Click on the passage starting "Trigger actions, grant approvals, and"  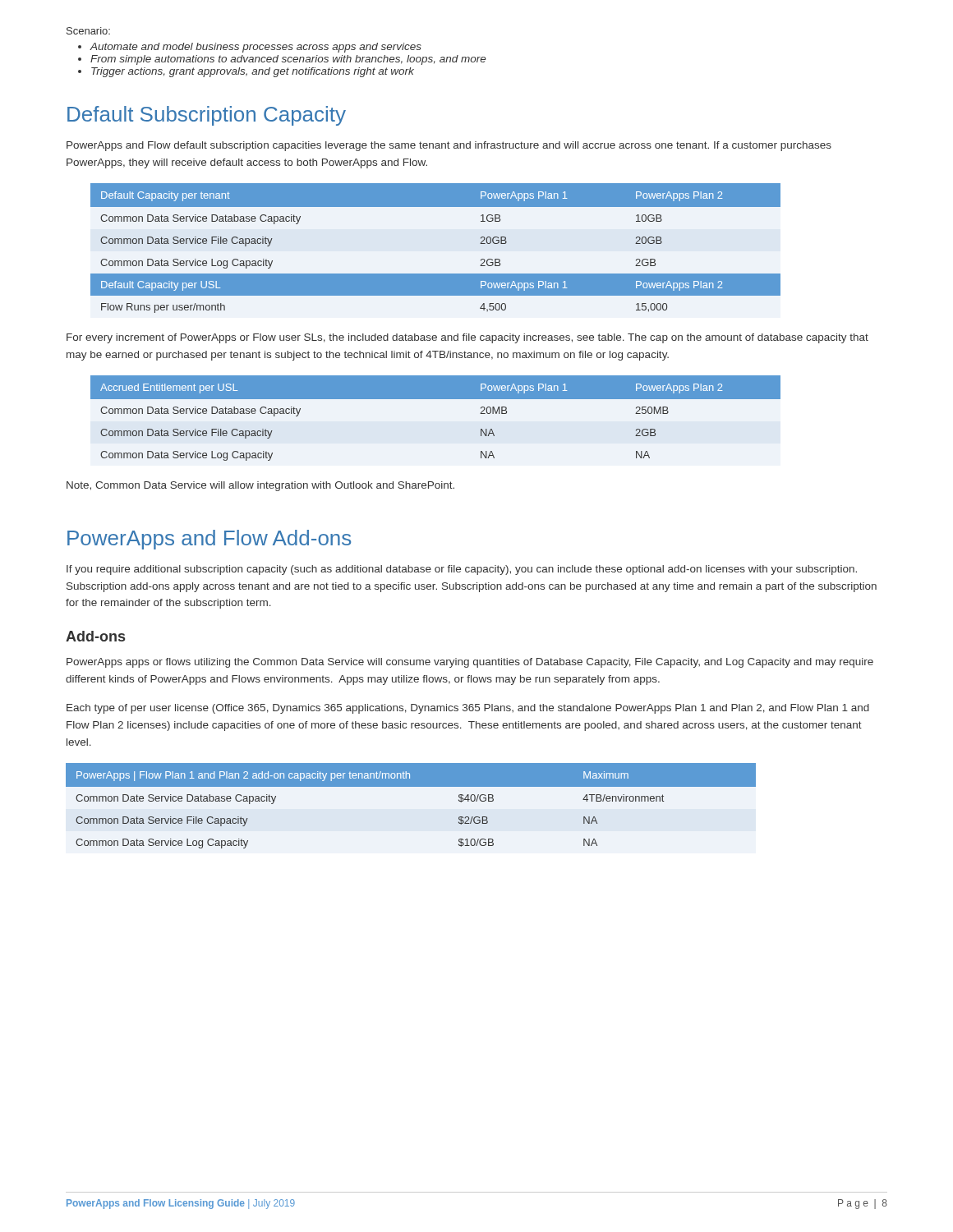pyautogui.click(x=252, y=71)
